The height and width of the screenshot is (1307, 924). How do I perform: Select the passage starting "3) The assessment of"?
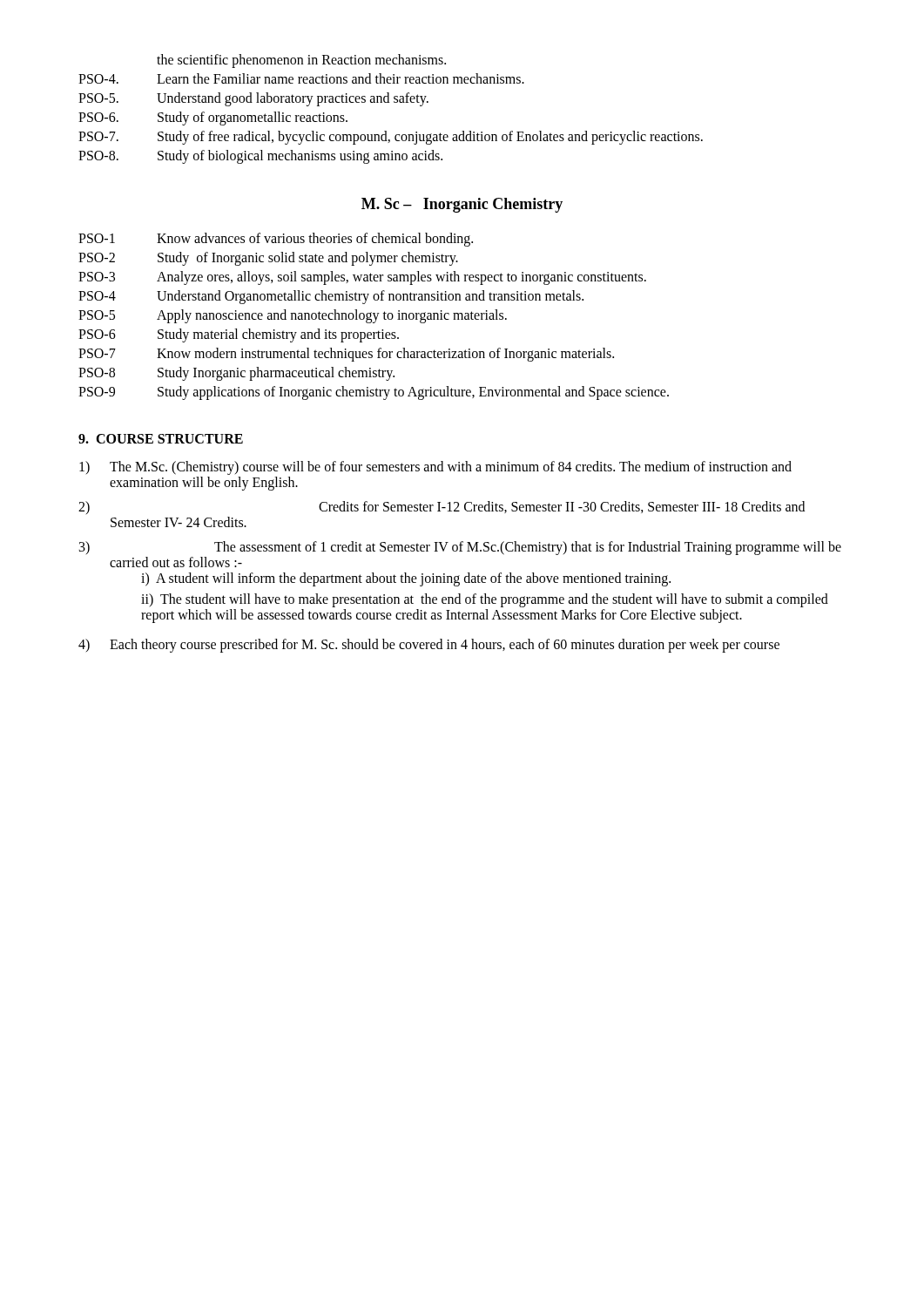click(462, 584)
